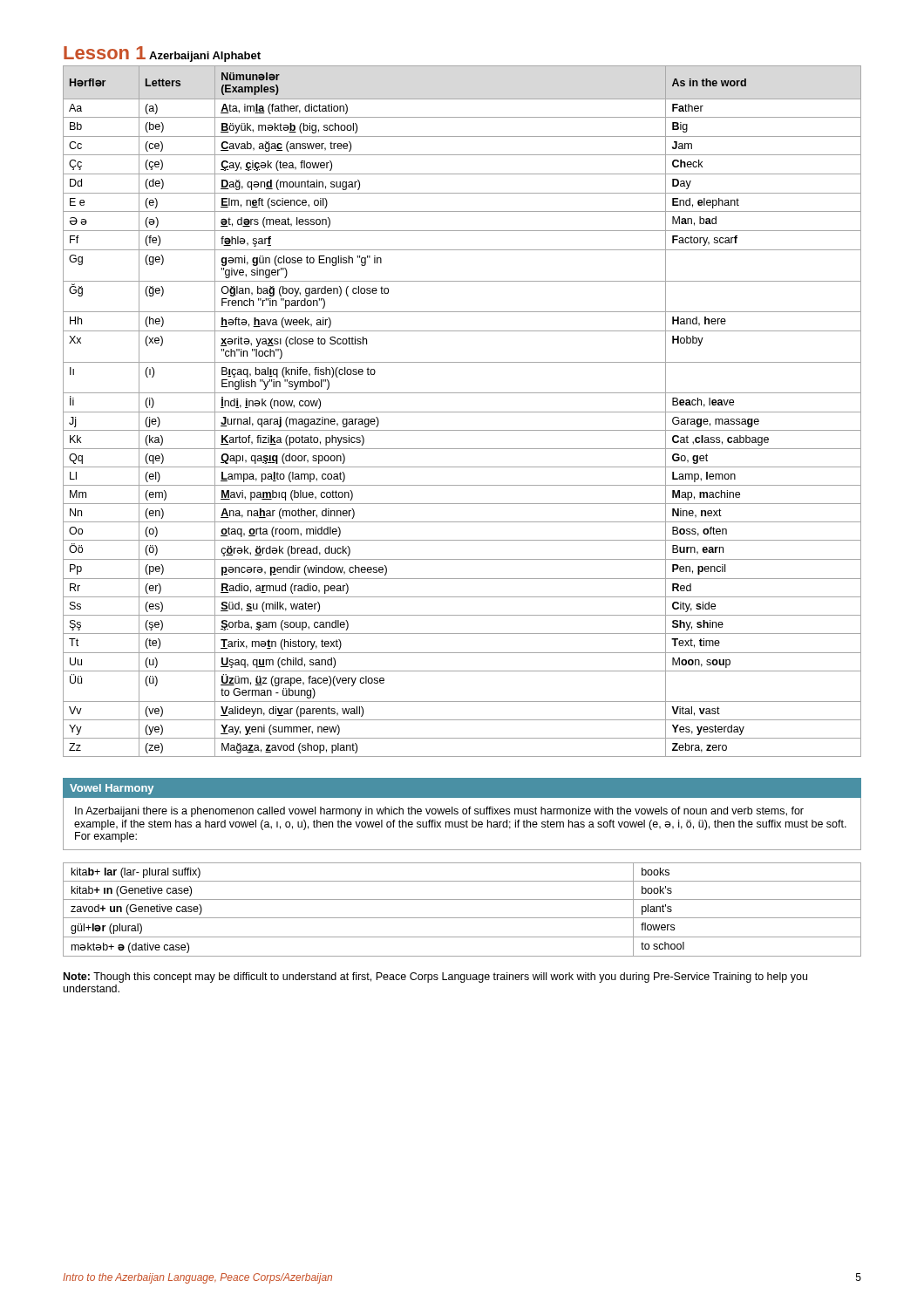Select the table that reads "E e"
The height and width of the screenshot is (1308, 924).
(462, 411)
